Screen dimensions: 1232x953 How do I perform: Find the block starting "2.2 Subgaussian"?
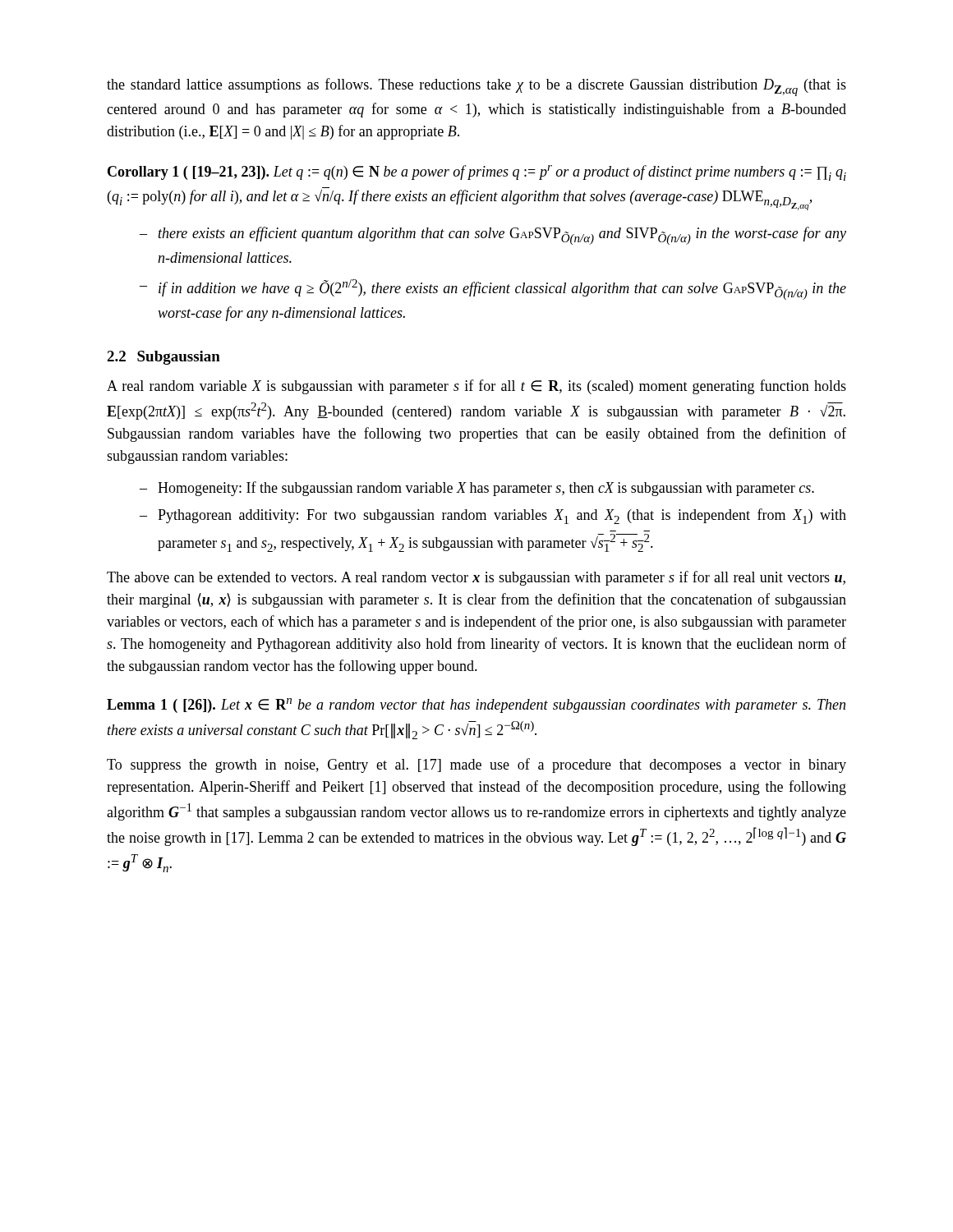point(163,356)
